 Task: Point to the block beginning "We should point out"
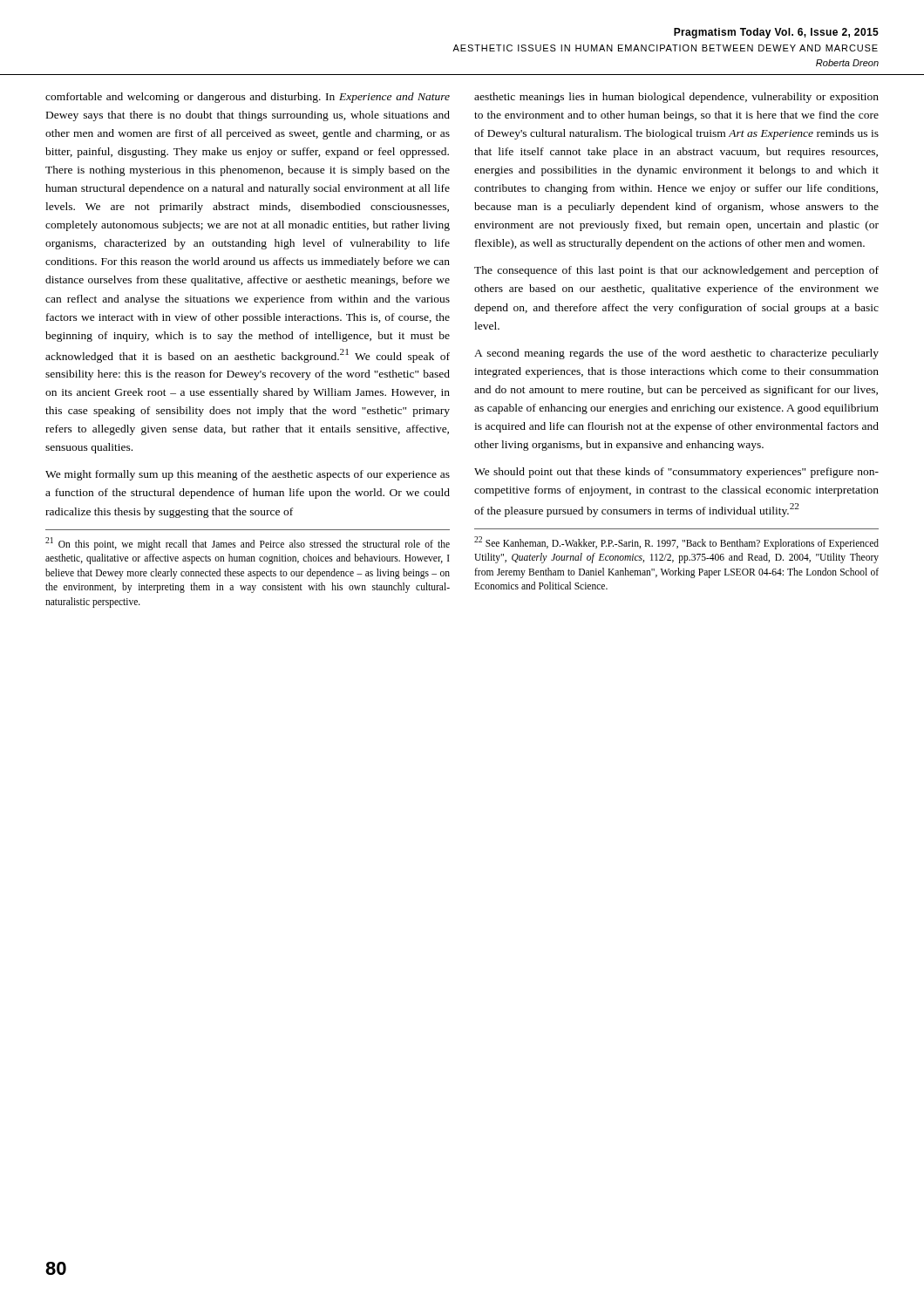pyautogui.click(x=676, y=491)
